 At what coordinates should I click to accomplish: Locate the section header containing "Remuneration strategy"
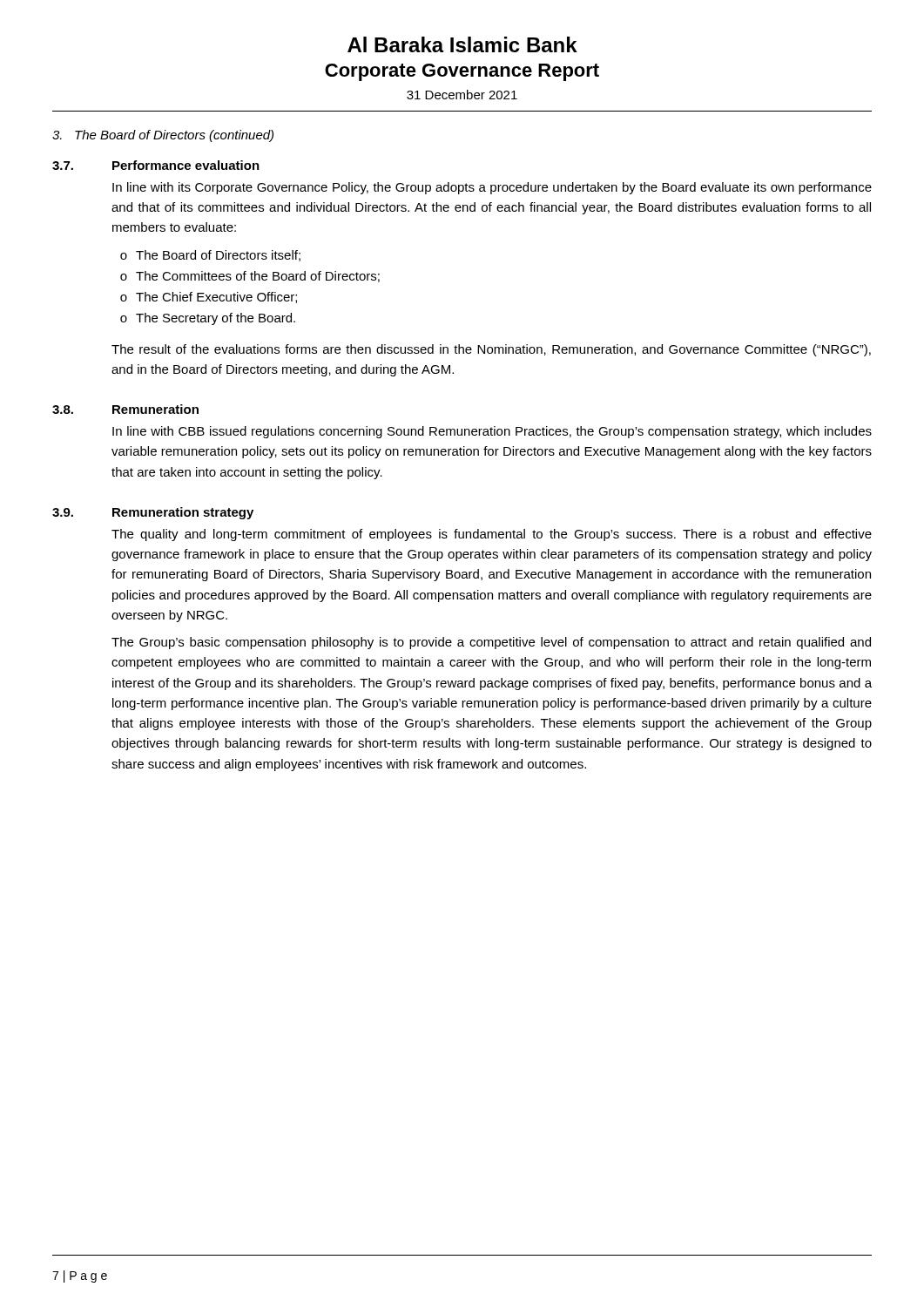[x=183, y=512]
